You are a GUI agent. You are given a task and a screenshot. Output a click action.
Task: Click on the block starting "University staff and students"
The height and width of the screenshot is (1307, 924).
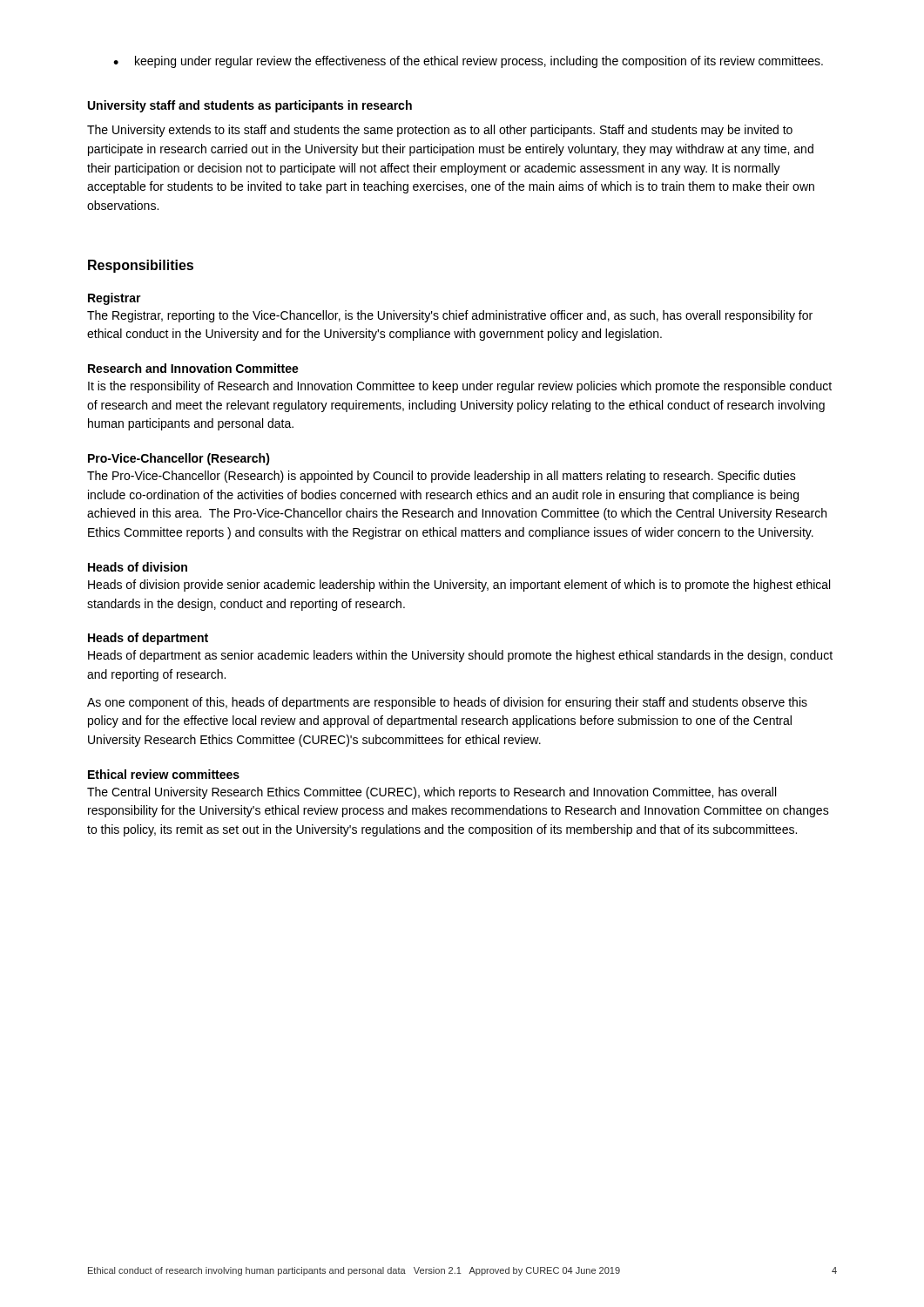tap(250, 106)
